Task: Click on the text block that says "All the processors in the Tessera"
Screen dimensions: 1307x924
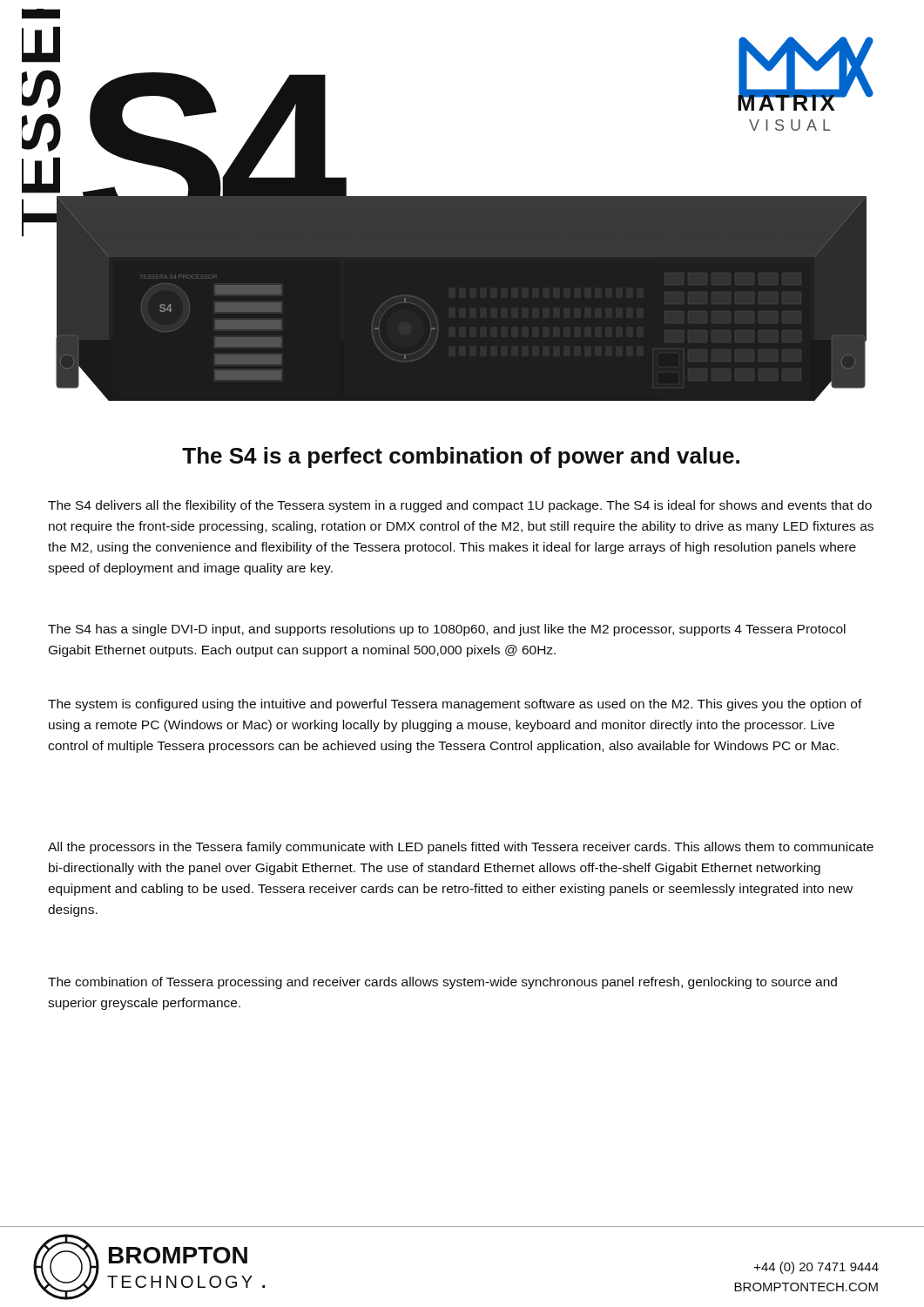Action: click(462, 878)
